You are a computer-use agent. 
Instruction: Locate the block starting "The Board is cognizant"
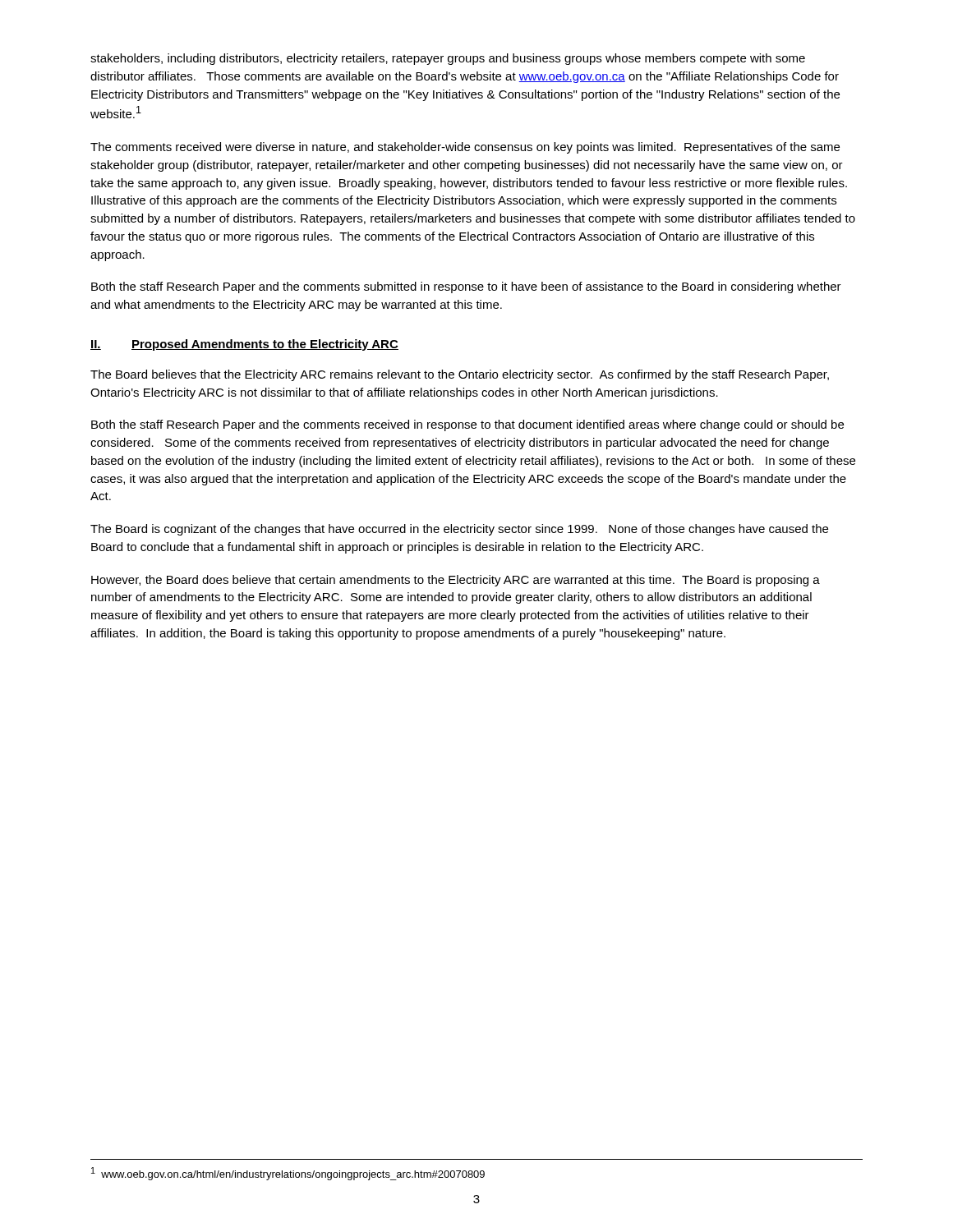point(460,537)
